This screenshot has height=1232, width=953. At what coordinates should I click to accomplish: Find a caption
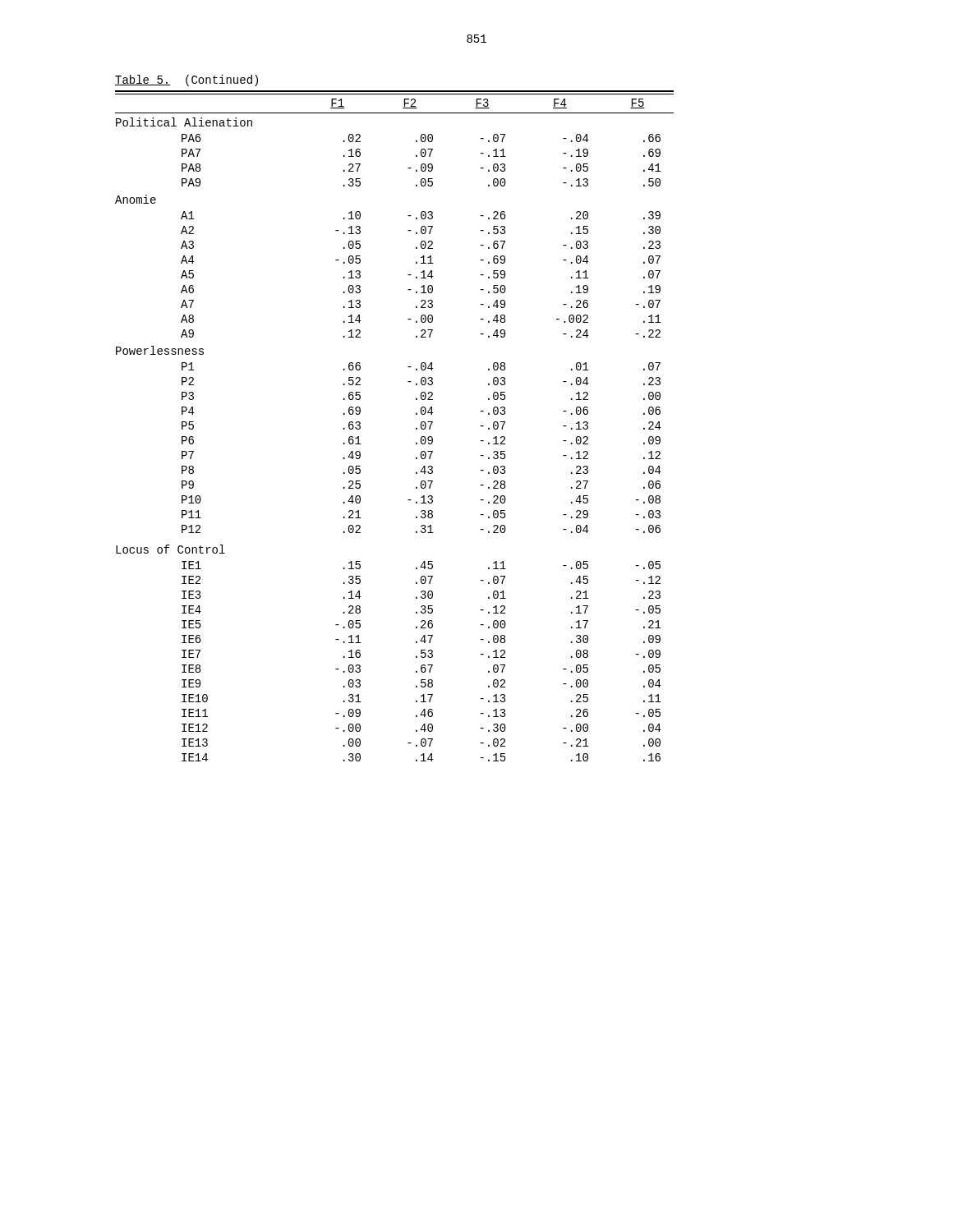tap(188, 81)
